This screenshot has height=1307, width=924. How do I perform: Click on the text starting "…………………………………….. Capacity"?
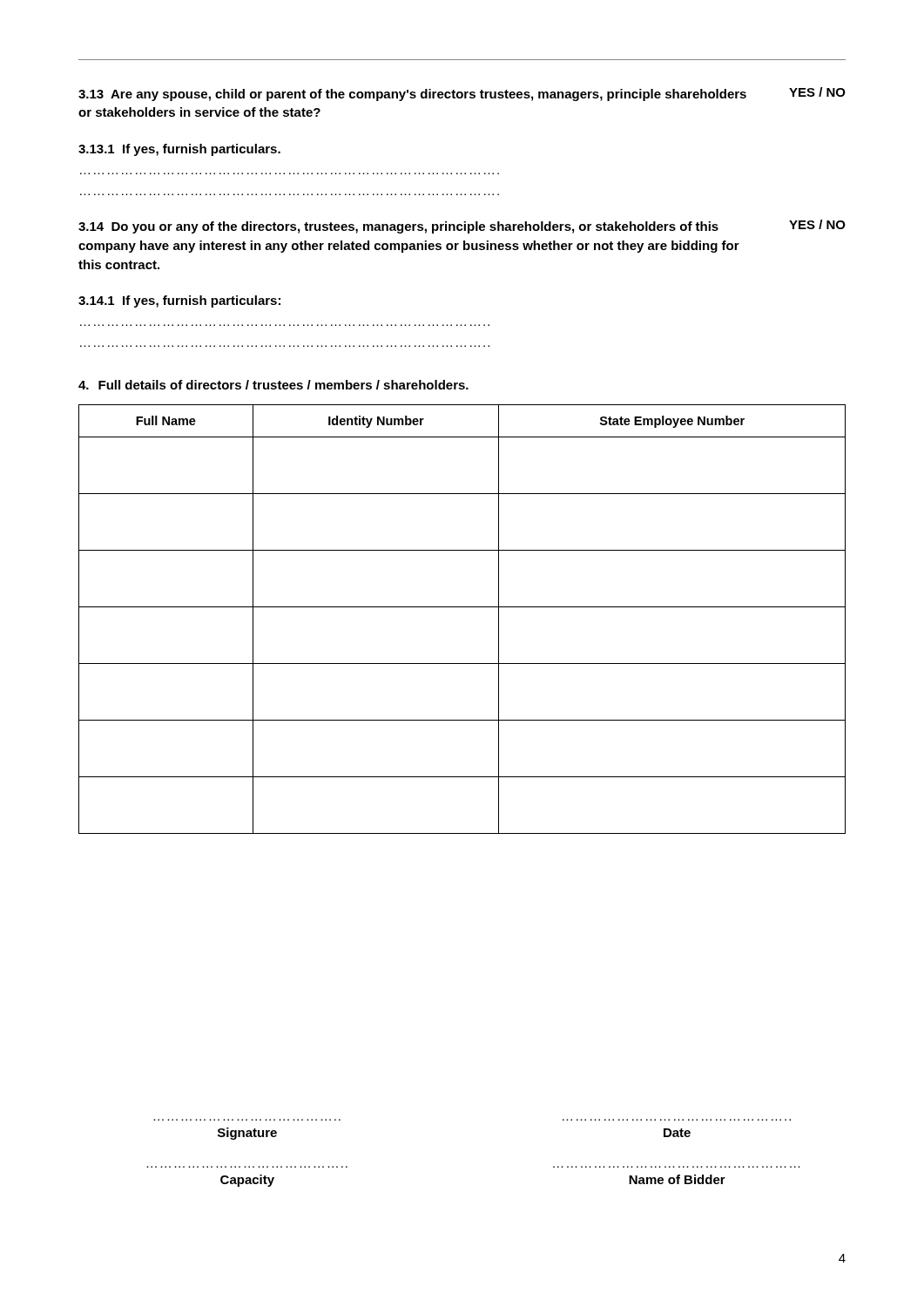point(247,1171)
